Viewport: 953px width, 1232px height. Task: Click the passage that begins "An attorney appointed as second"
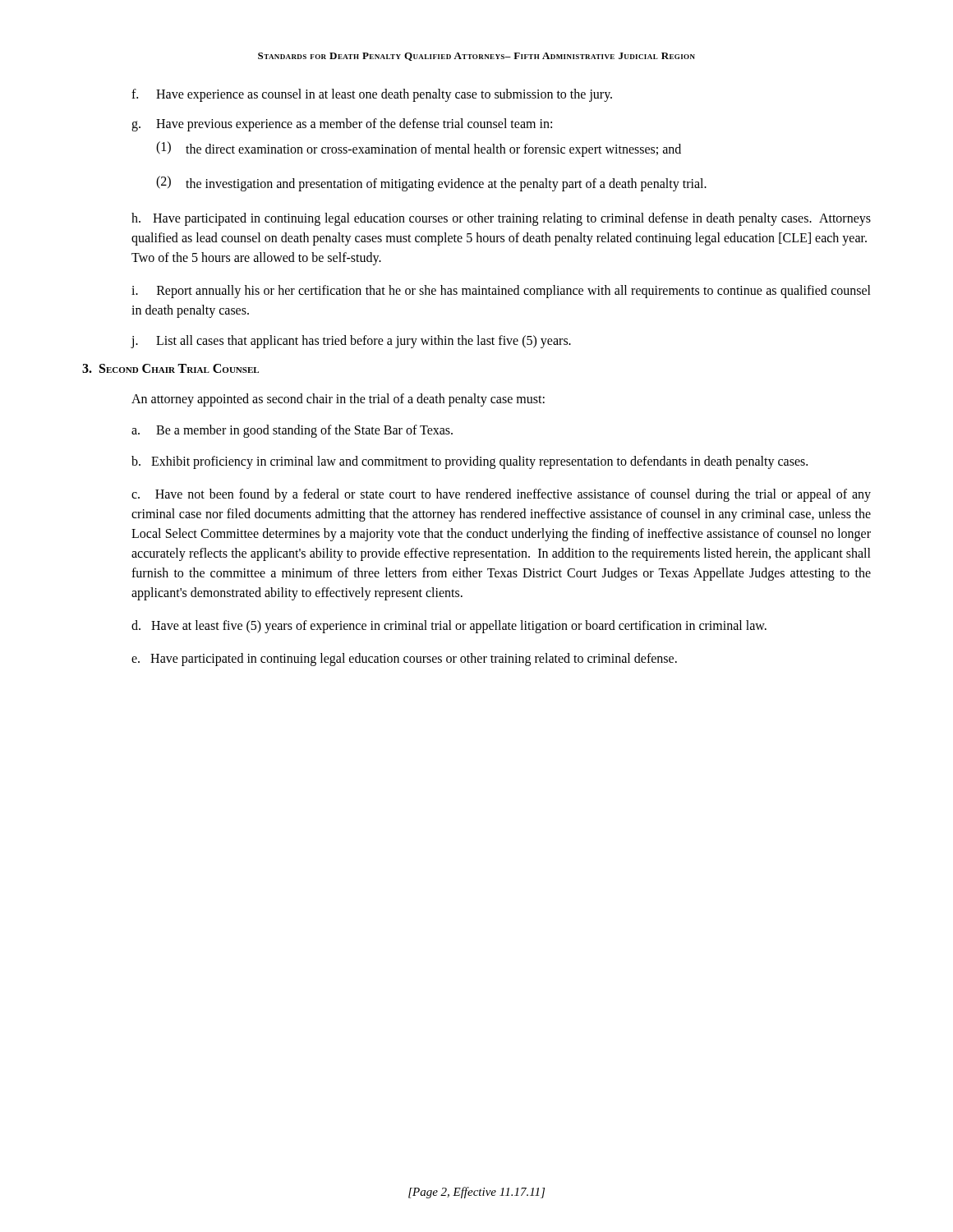click(338, 399)
